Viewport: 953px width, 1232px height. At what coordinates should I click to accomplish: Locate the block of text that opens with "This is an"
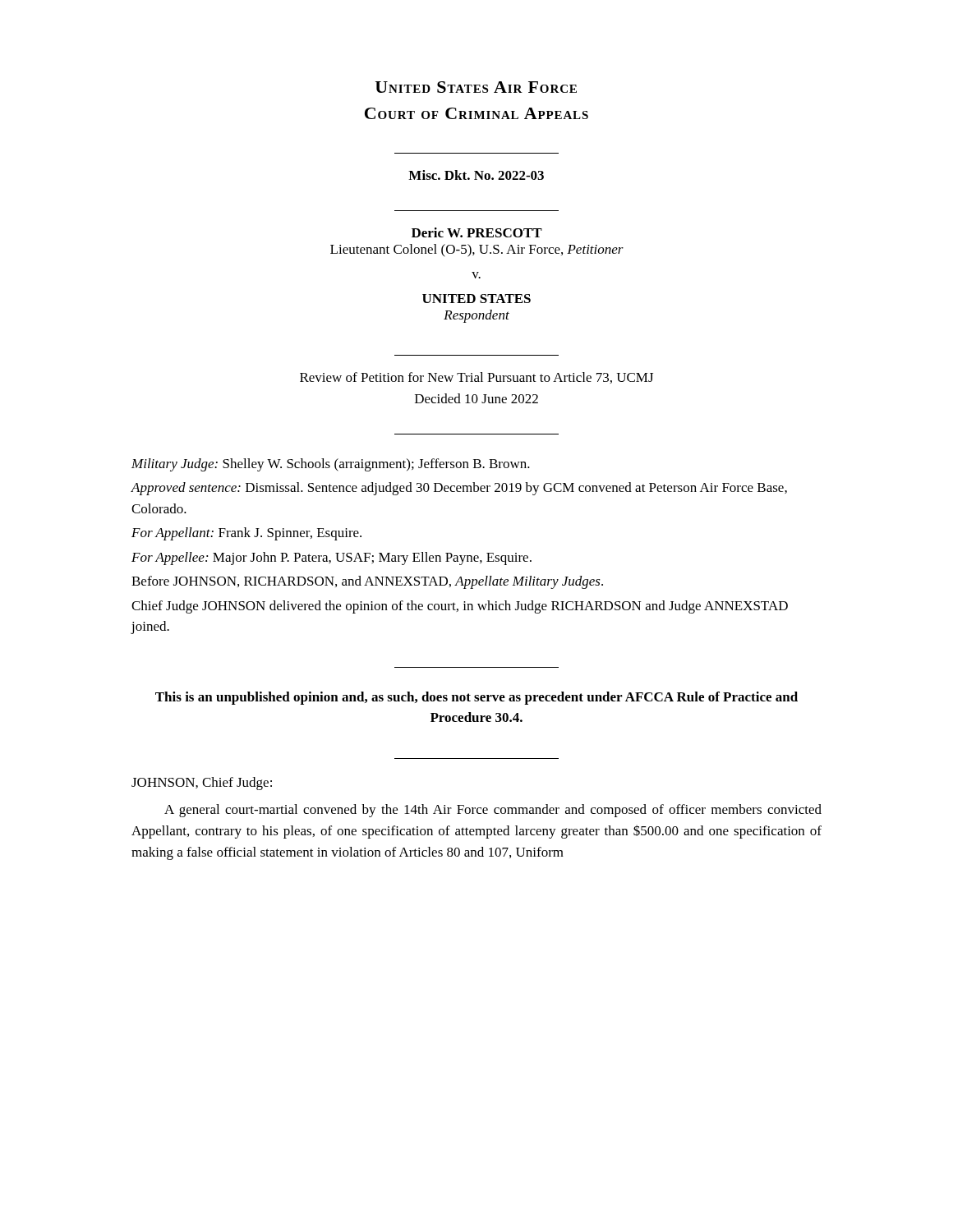coord(476,707)
